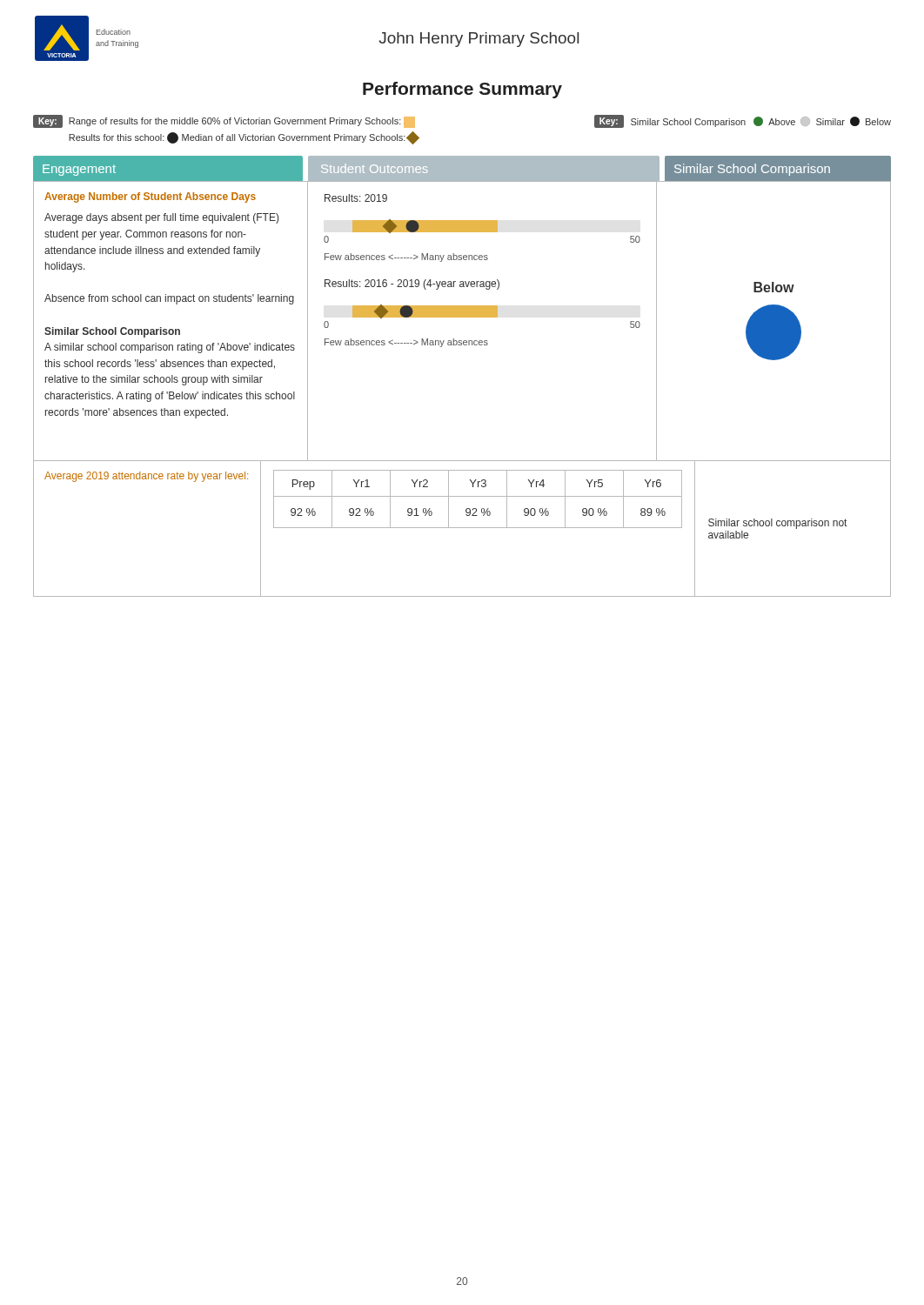This screenshot has width=924, height=1305.
Task: Select the region starting "Similar school comparison not available"
Action: click(777, 529)
